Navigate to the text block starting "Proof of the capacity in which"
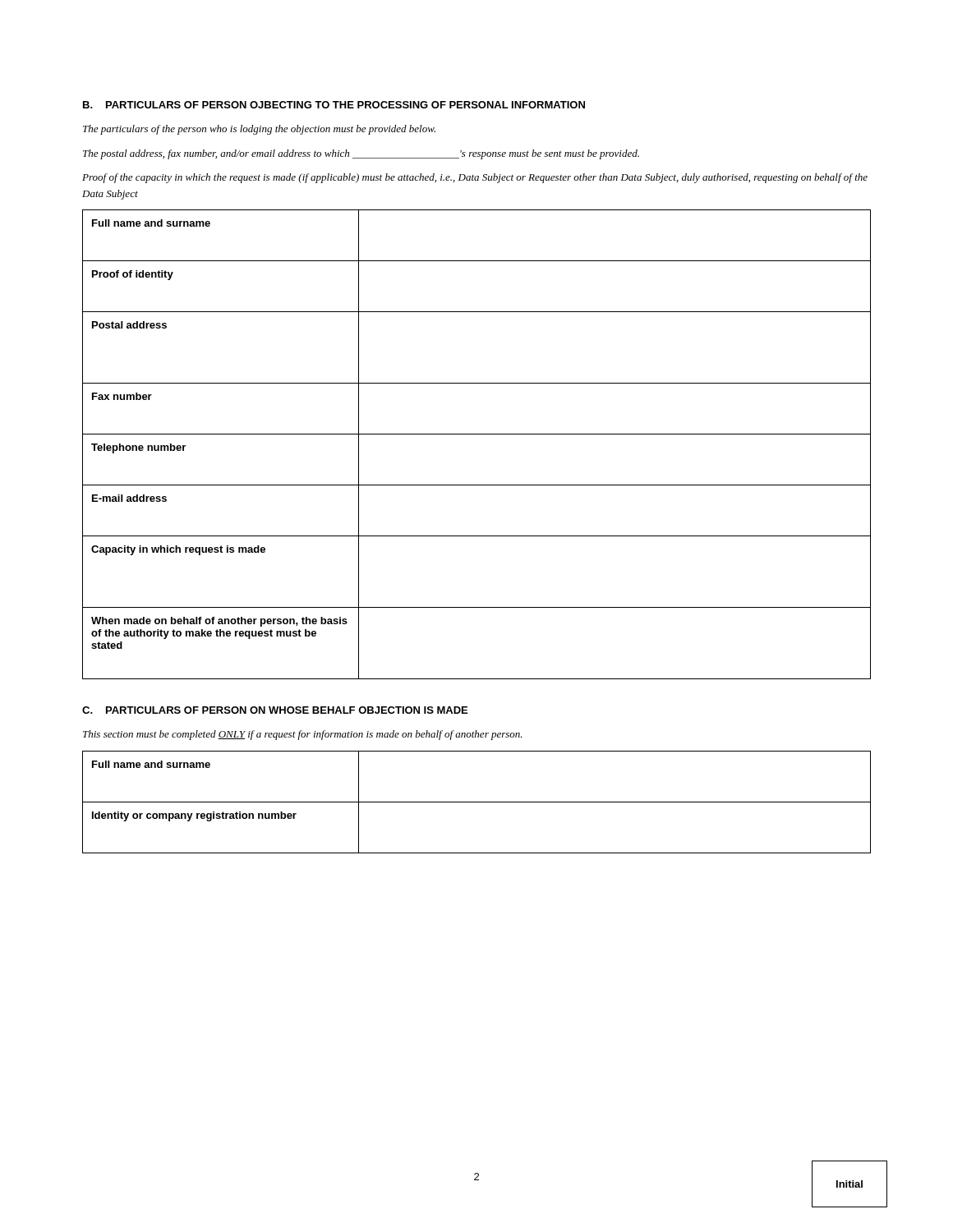The height and width of the screenshot is (1232, 953). [475, 185]
